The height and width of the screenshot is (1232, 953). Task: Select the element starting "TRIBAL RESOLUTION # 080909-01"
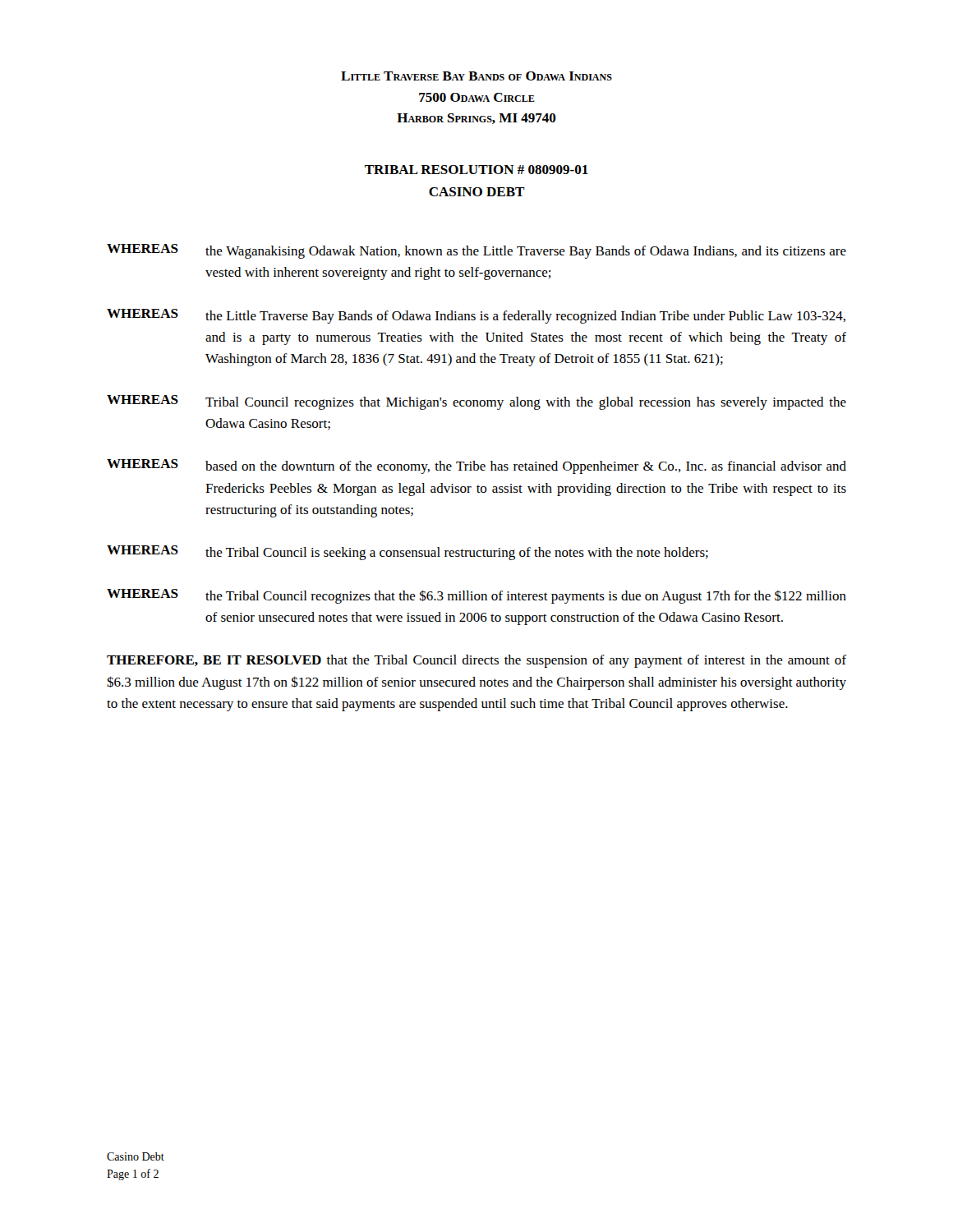pos(476,180)
